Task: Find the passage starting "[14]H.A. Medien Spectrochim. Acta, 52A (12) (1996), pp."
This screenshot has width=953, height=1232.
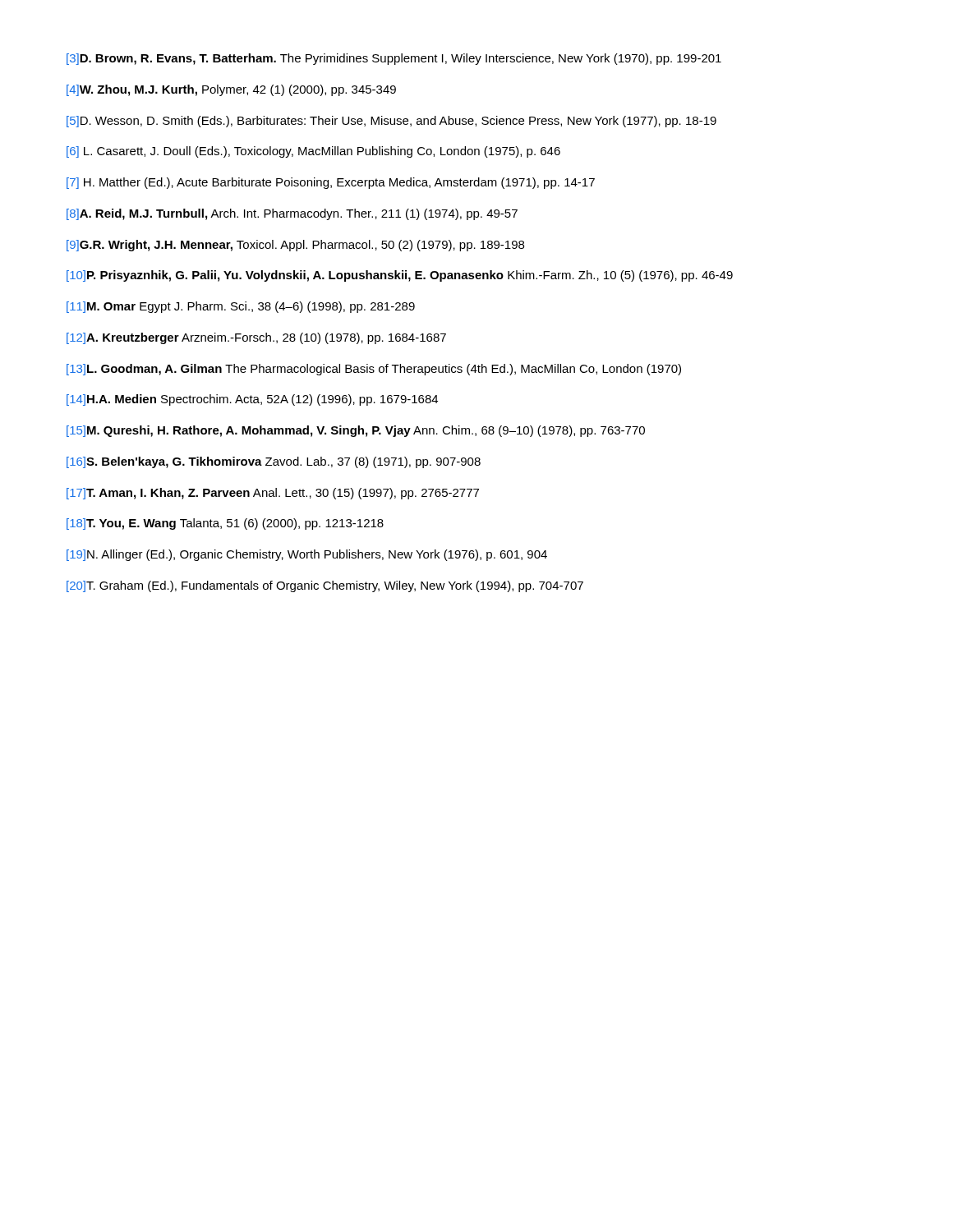Action: (252, 399)
